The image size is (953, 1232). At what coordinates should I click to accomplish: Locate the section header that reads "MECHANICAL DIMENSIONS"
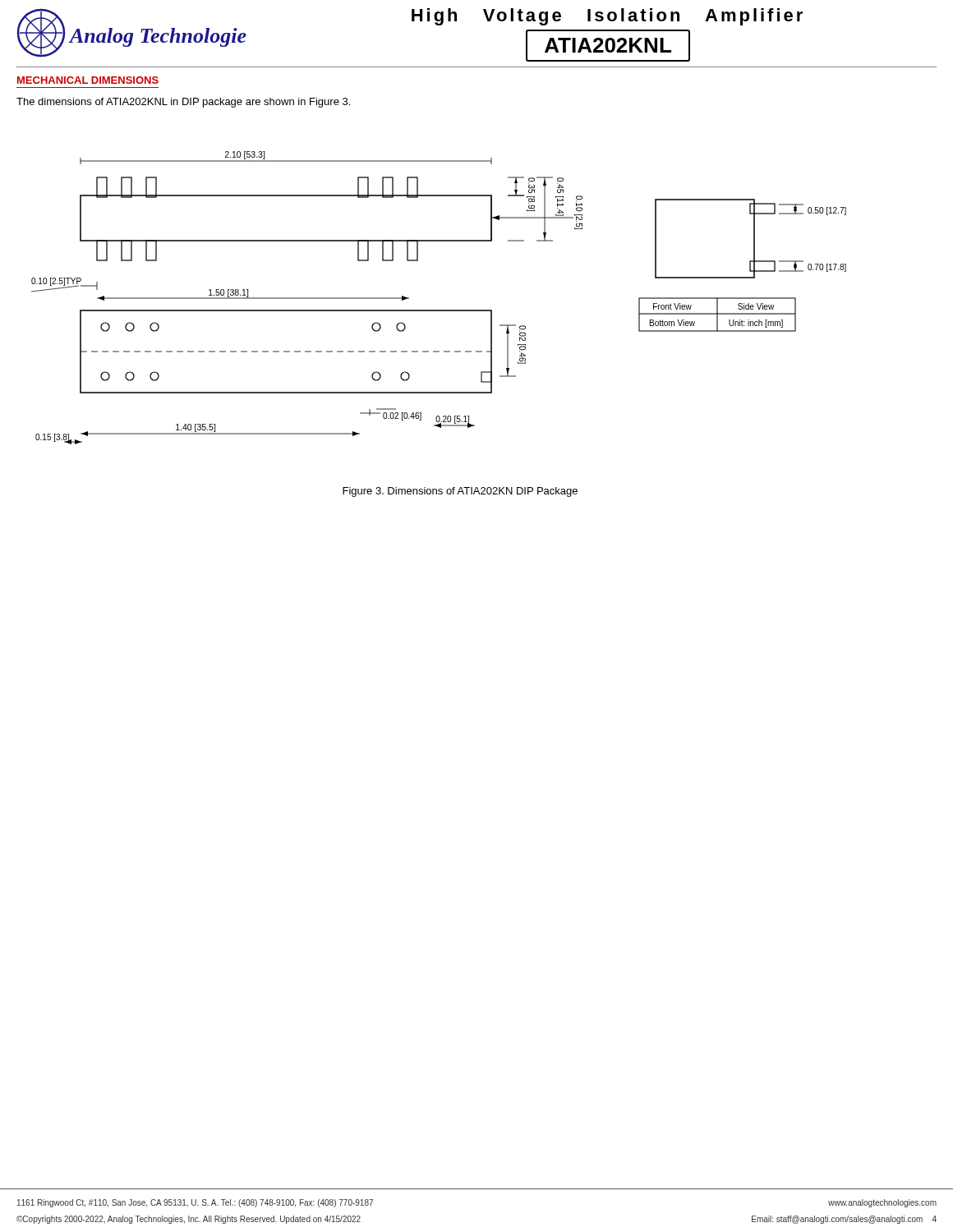tap(88, 80)
